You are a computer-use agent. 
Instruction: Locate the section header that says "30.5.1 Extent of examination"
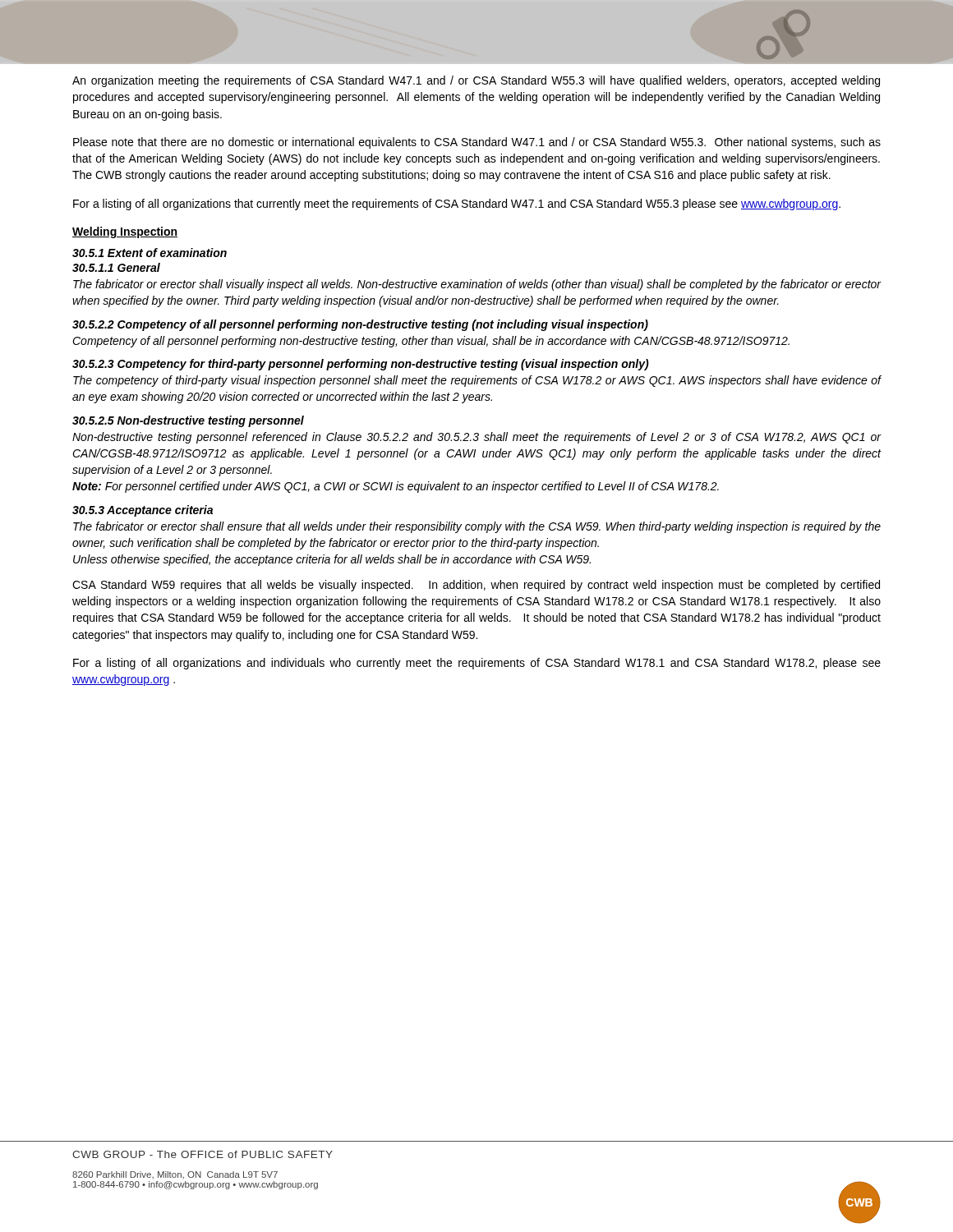point(150,253)
